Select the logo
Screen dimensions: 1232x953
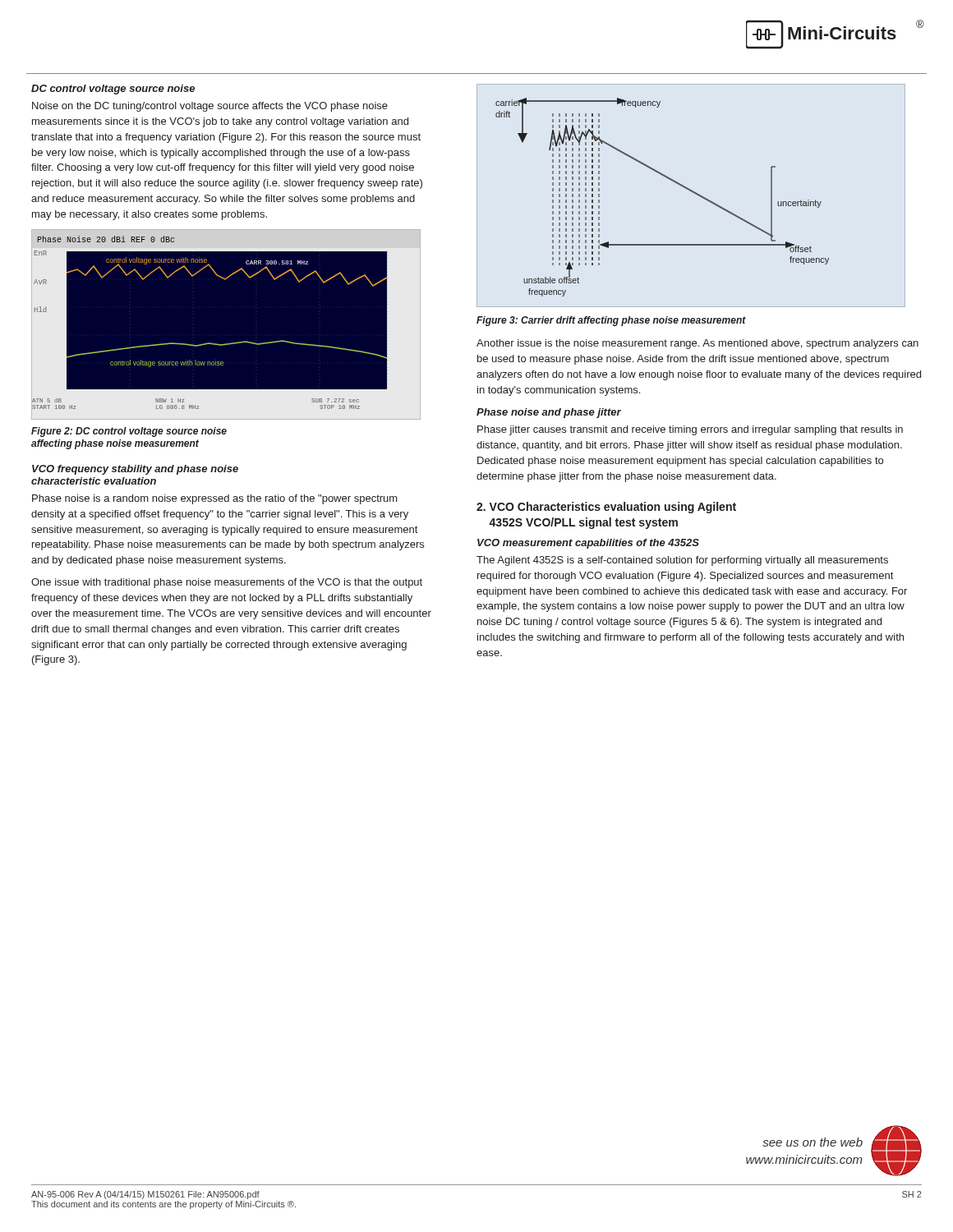[x=896, y=1151]
